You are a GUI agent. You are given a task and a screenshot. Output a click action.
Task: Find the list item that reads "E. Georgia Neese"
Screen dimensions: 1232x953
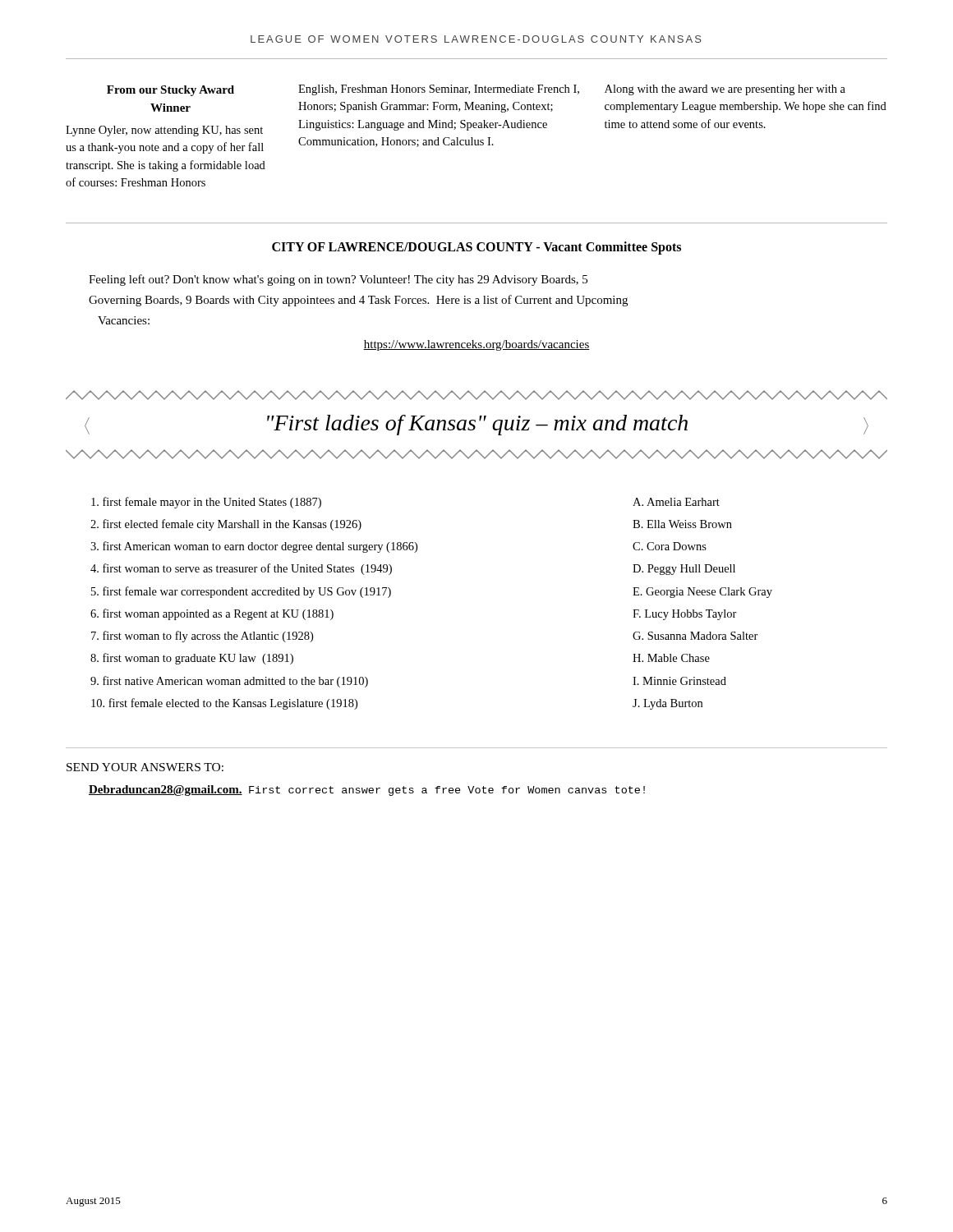tap(702, 591)
